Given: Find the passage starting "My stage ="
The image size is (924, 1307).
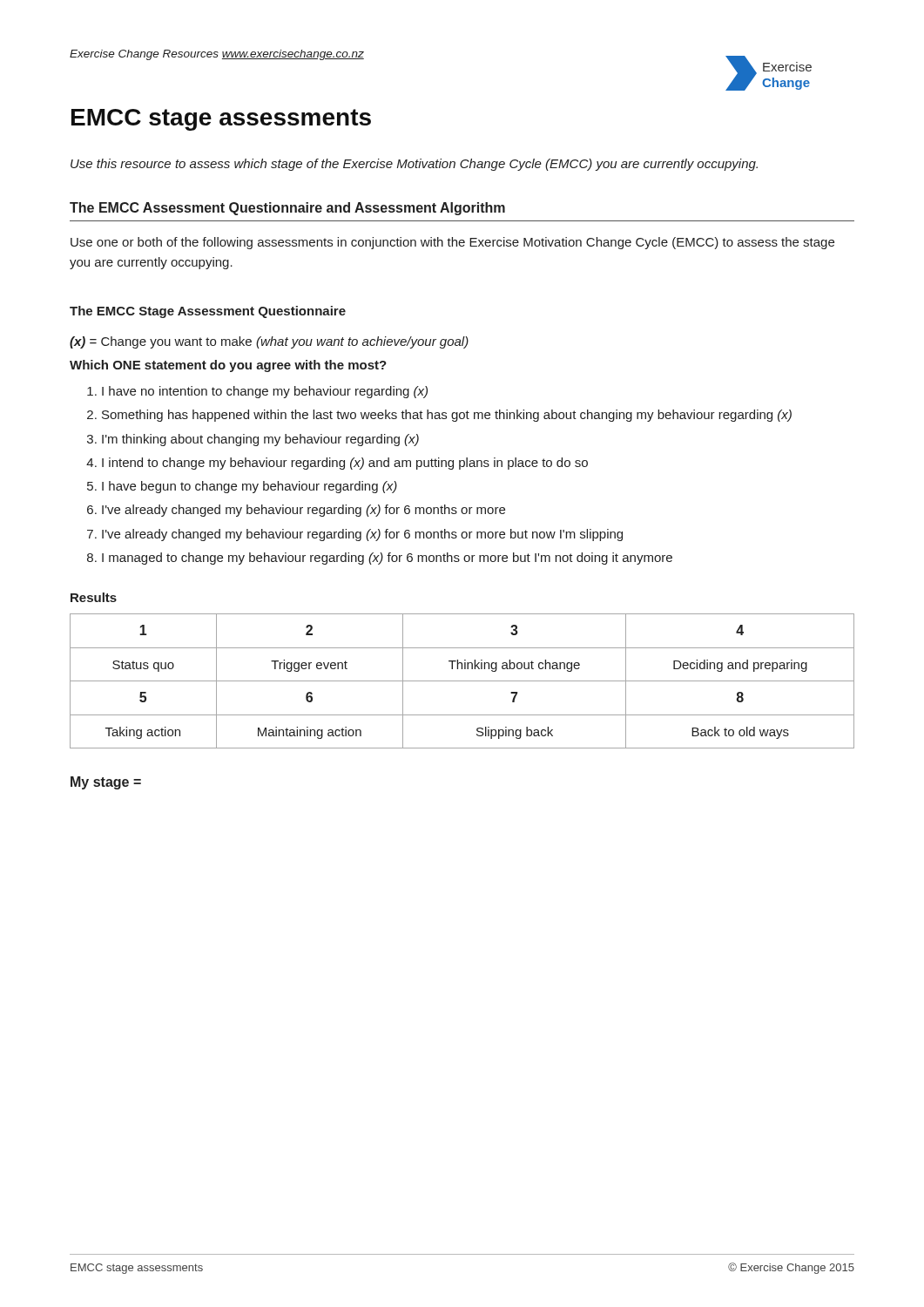Looking at the screenshot, I should point(105,782).
